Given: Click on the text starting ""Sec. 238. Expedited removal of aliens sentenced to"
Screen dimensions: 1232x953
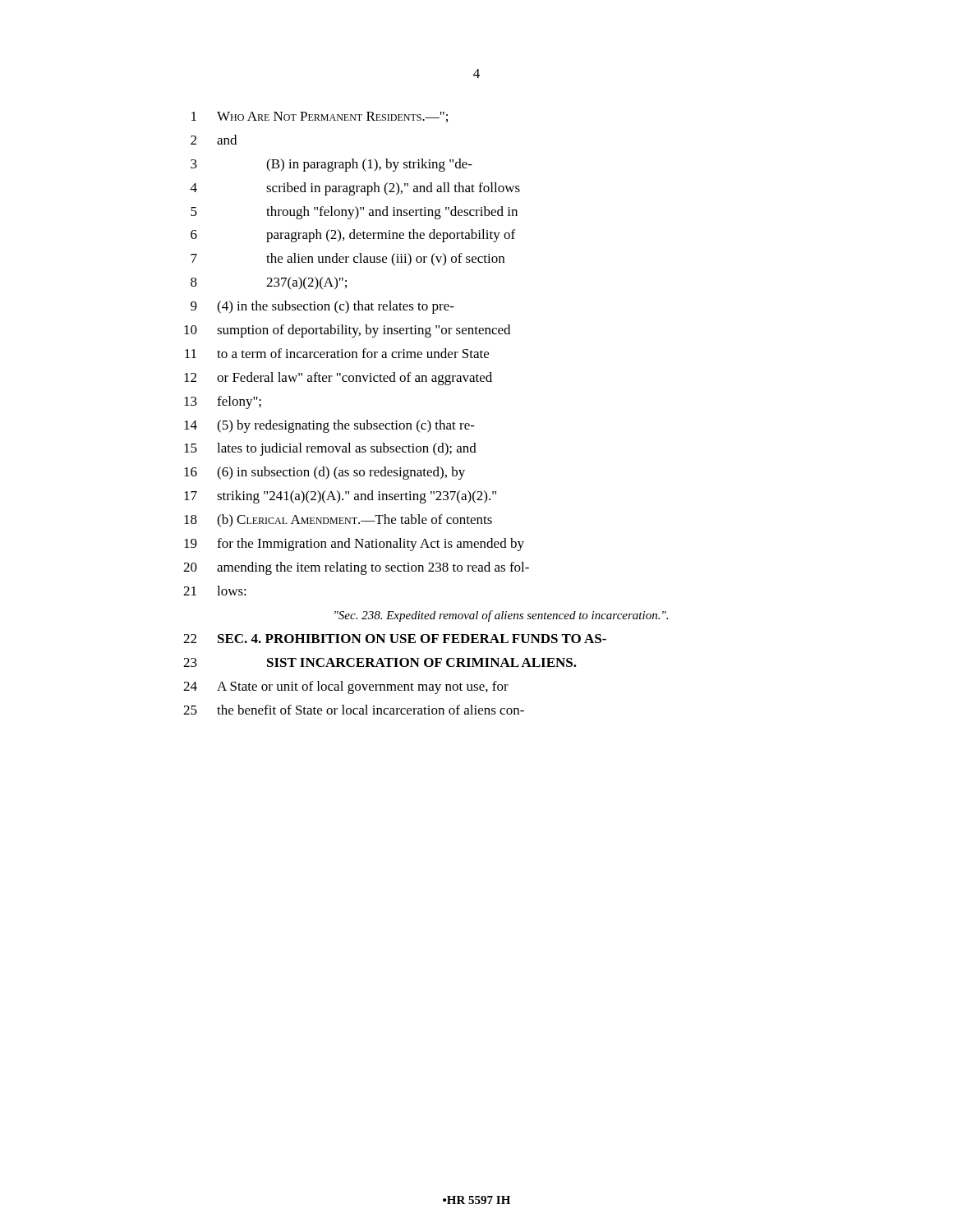Looking at the screenshot, I should pos(501,615).
